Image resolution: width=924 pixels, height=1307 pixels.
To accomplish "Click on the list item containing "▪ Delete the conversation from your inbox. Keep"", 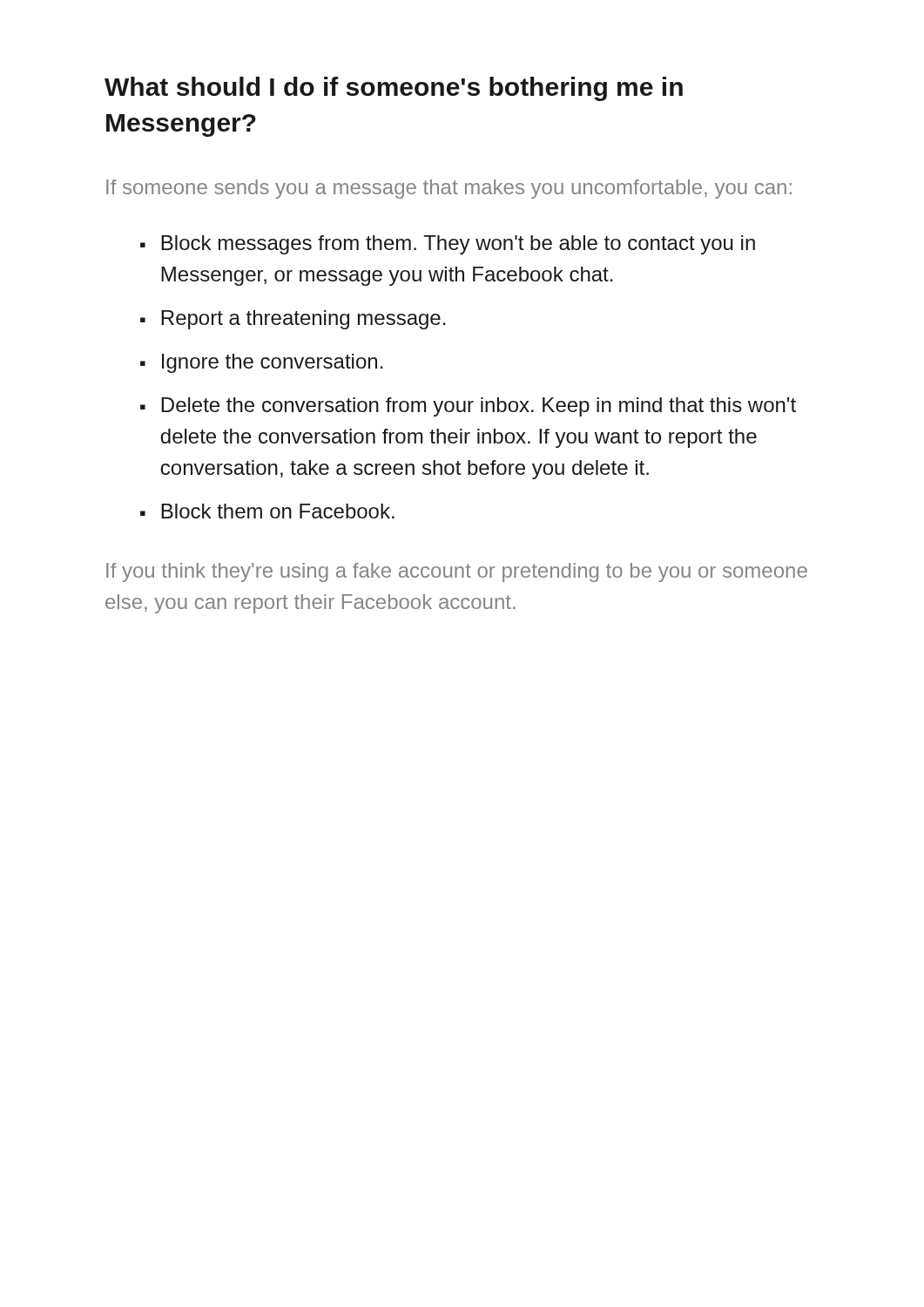I will (x=479, y=437).
